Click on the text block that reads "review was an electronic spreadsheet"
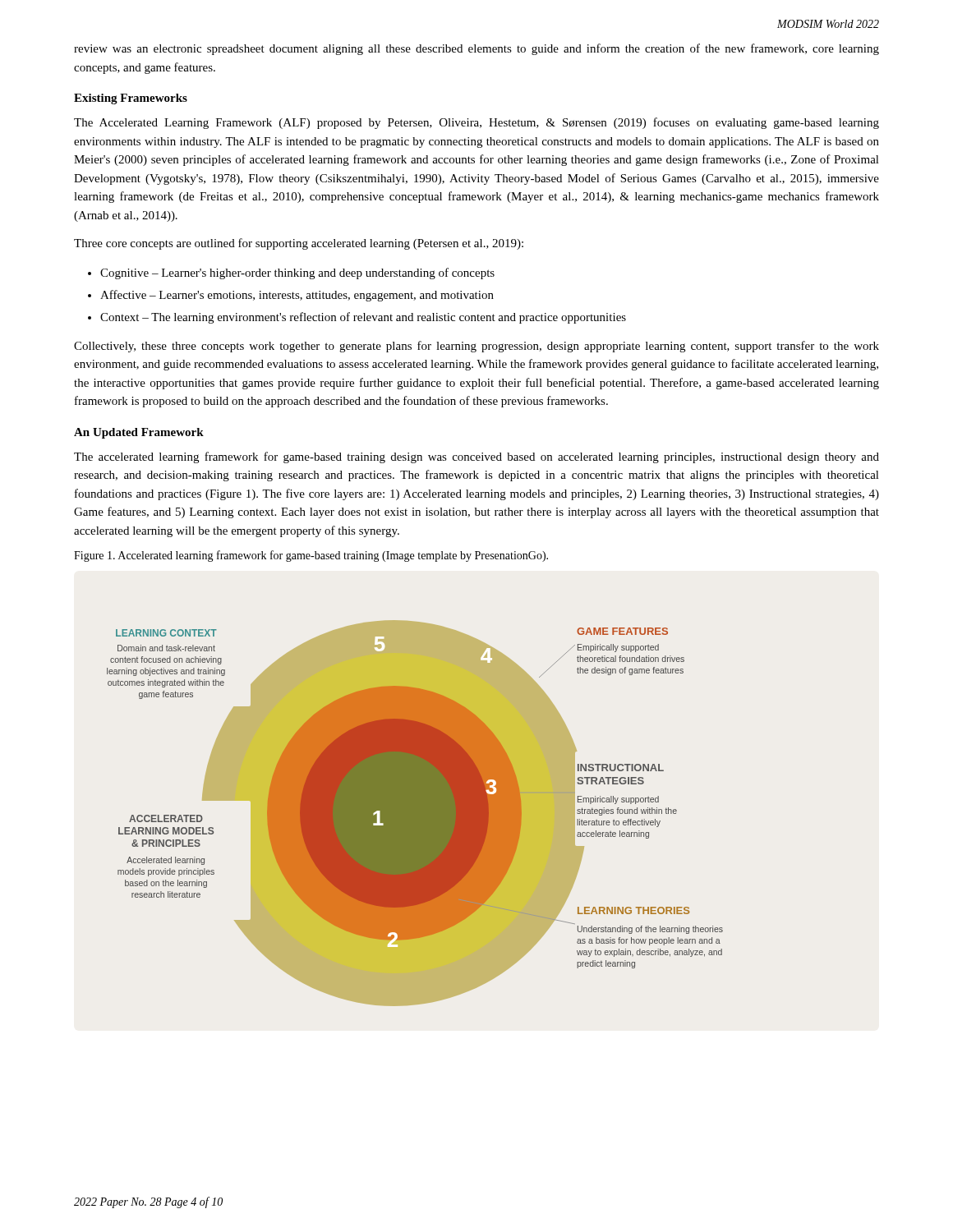953x1232 pixels. coord(476,58)
